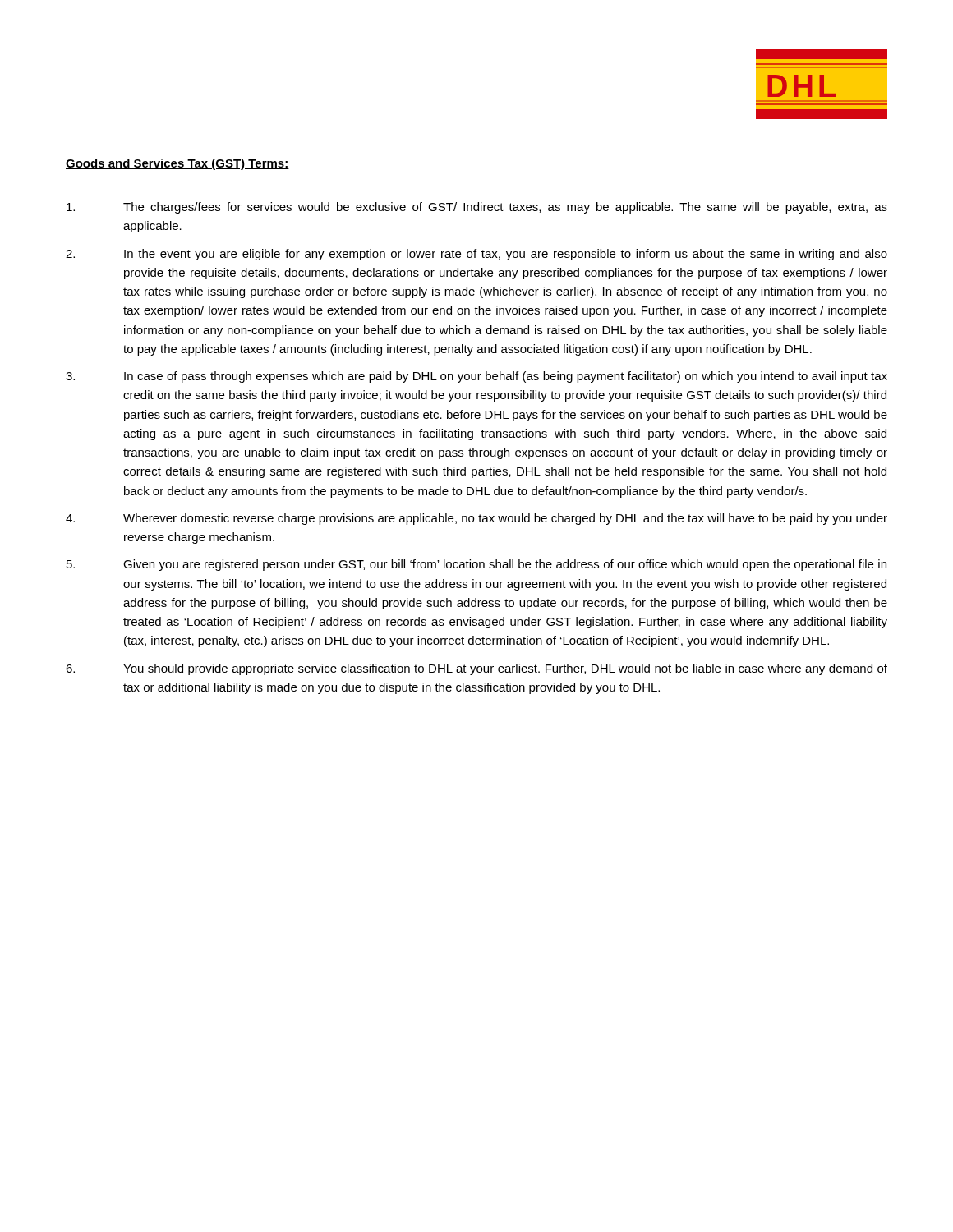Locate the block of text that opens with "6. You should provide appropriate"
This screenshot has height=1232, width=953.
point(476,677)
